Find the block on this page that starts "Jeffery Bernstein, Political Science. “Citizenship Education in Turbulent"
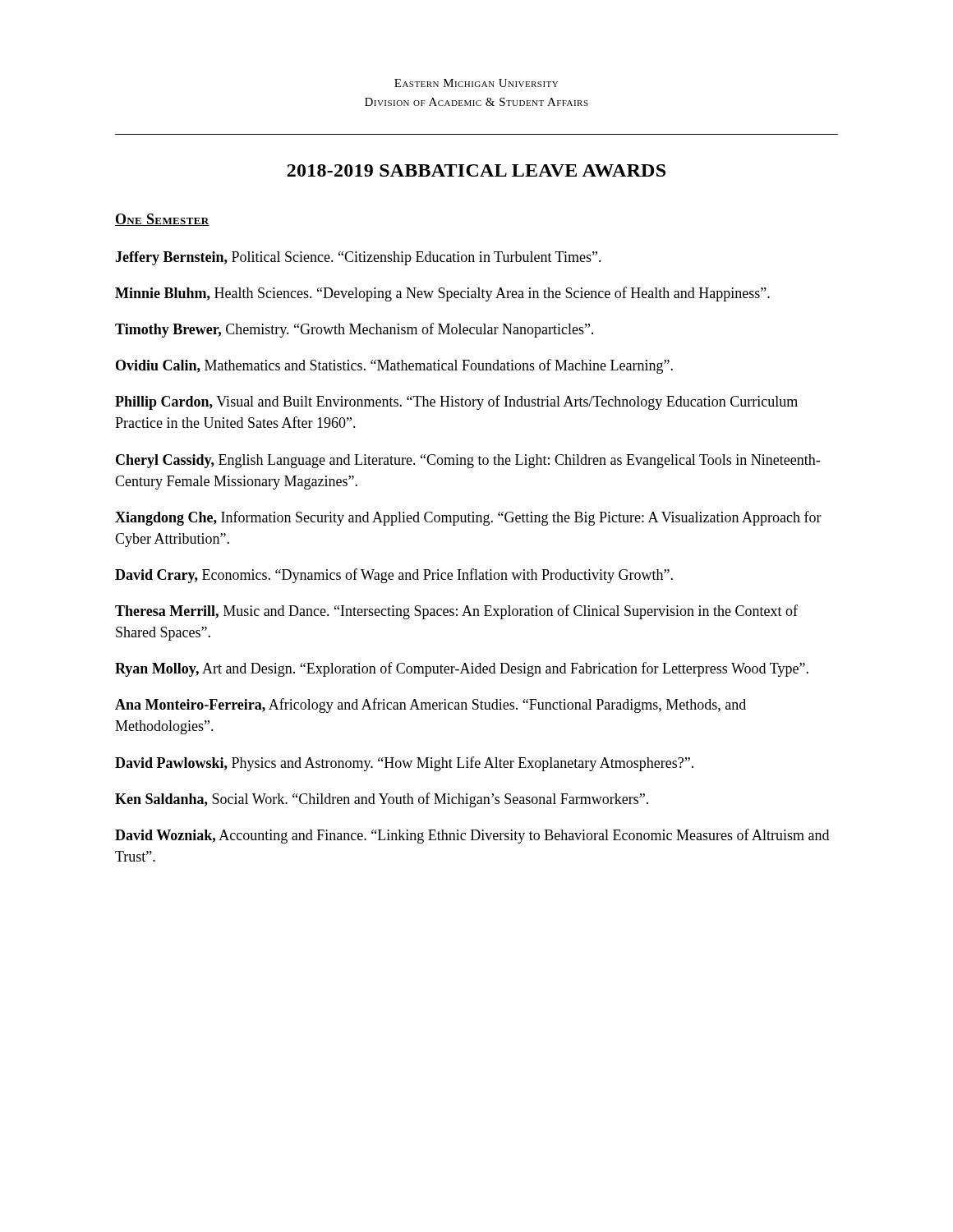 click(x=476, y=257)
